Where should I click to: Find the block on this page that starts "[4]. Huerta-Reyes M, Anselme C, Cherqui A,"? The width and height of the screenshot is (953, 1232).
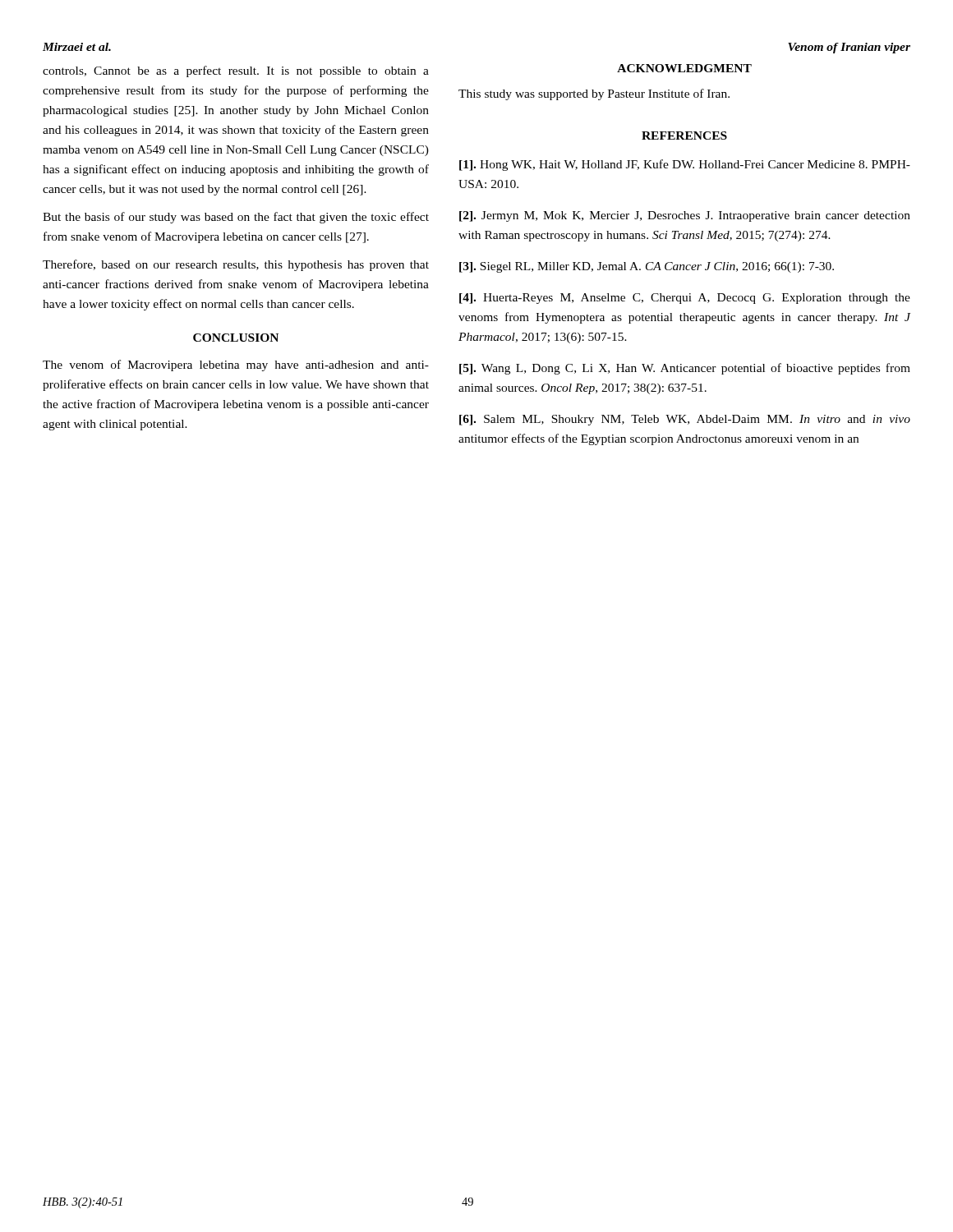(x=684, y=317)
